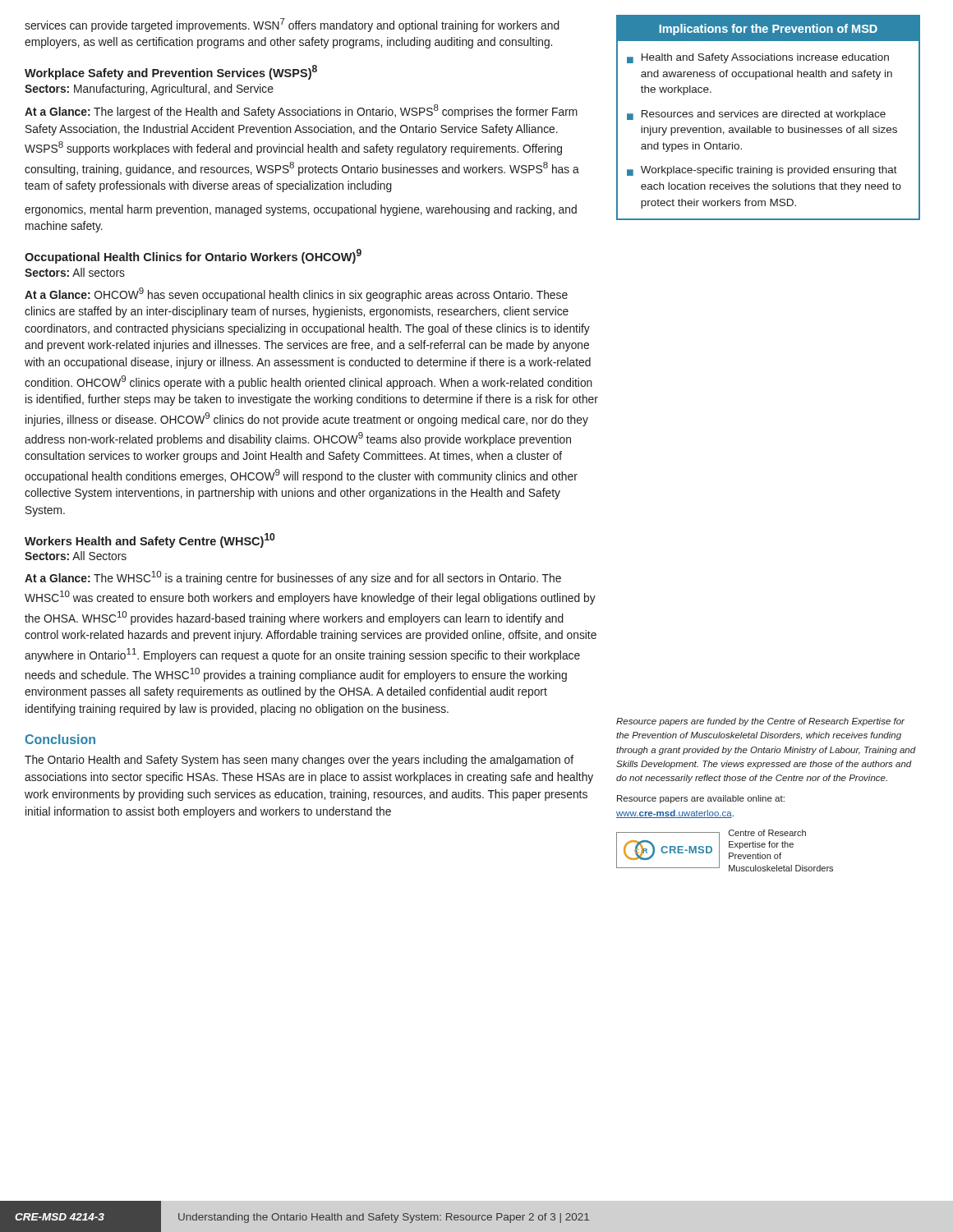Image resolution: width=953 pixels, height=1232 pixels.
Task: Point to the element starting "ergonomics, mental harm prevention, managed systems,"
Action: [x=301, y=218]
